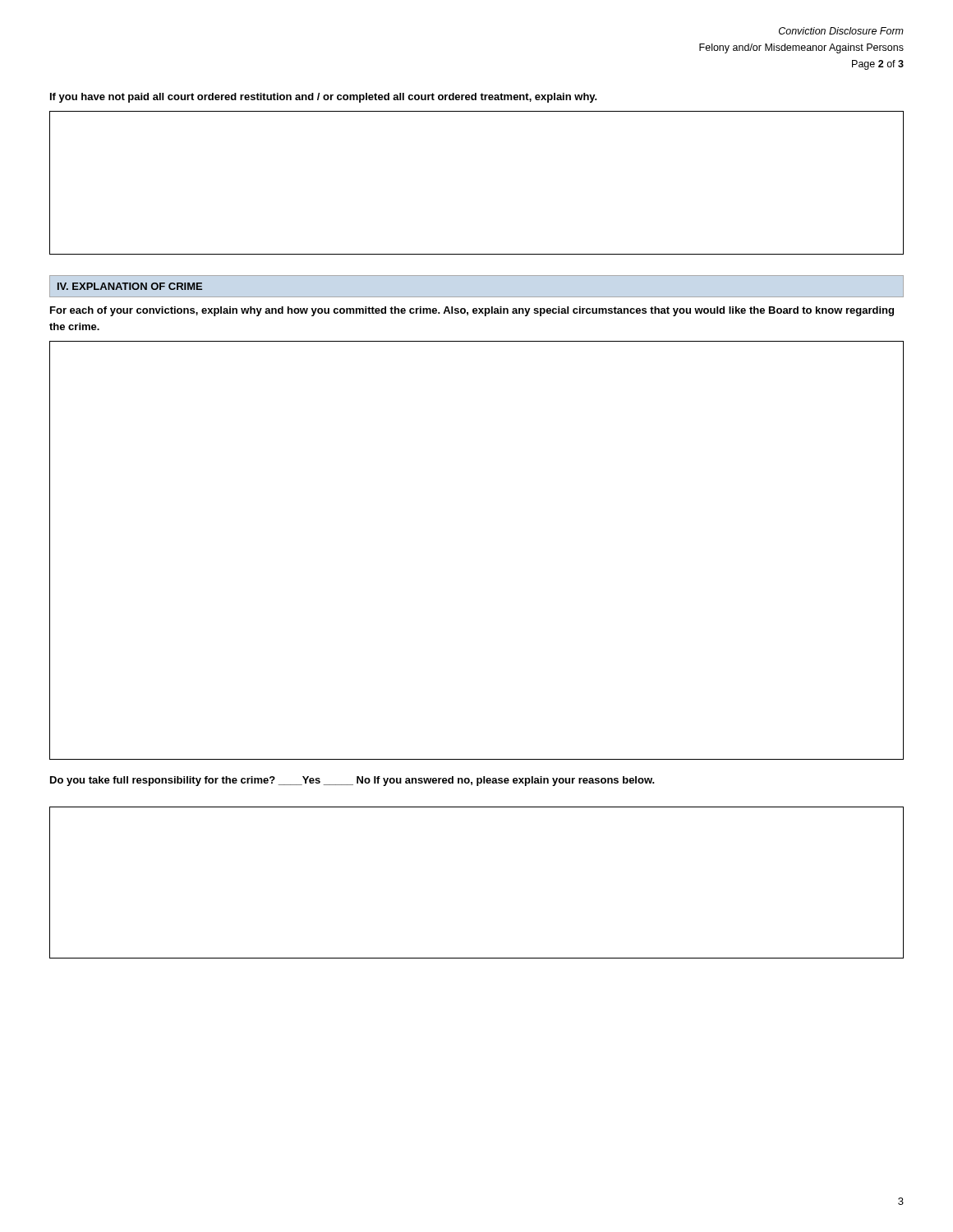The height and width of the screenshot is (1232, 953).
Task: Find the text block starting "If you have"
Action: [323, 96]
